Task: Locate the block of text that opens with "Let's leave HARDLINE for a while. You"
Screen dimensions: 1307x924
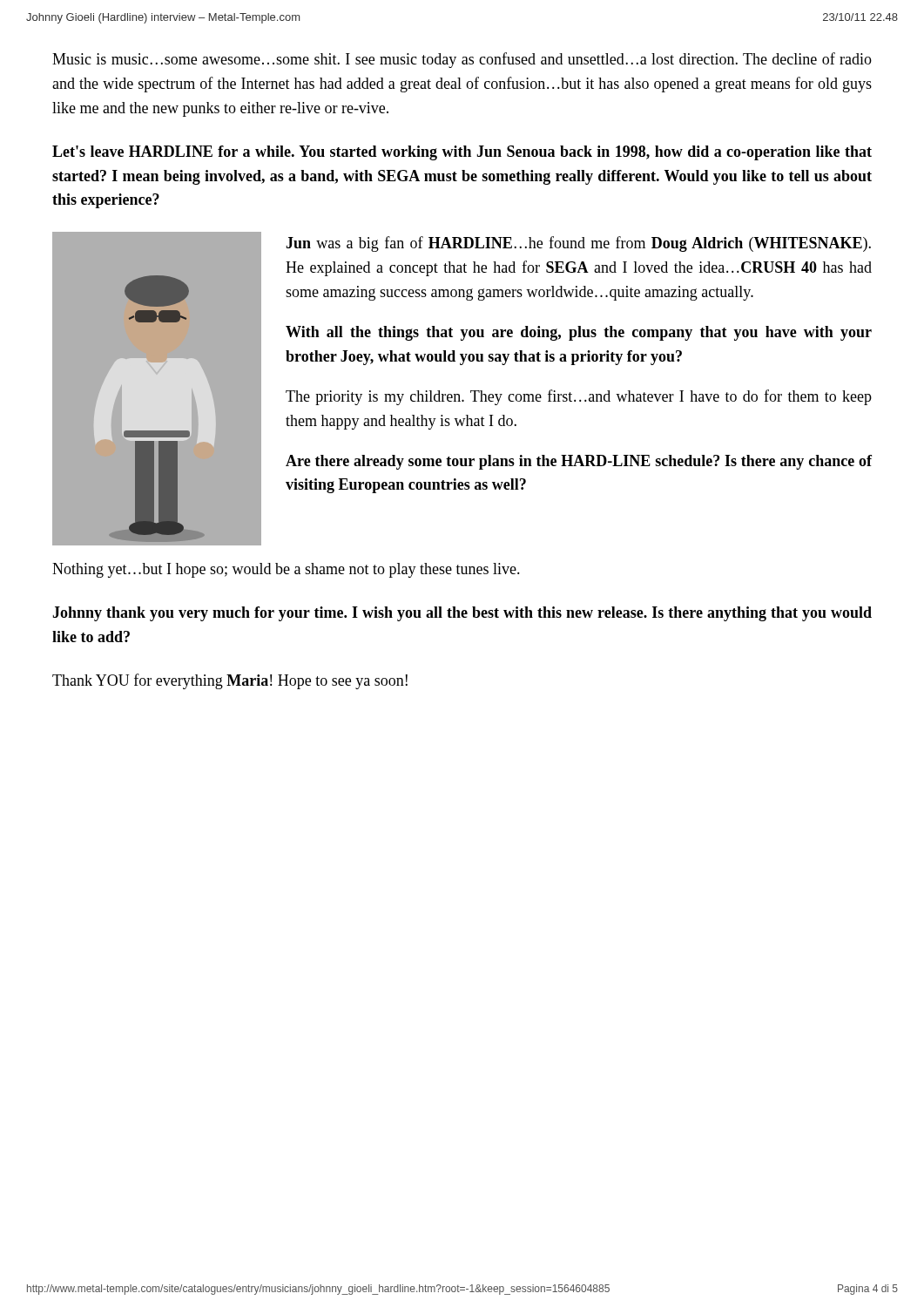Action: click(x=462, y=176)
